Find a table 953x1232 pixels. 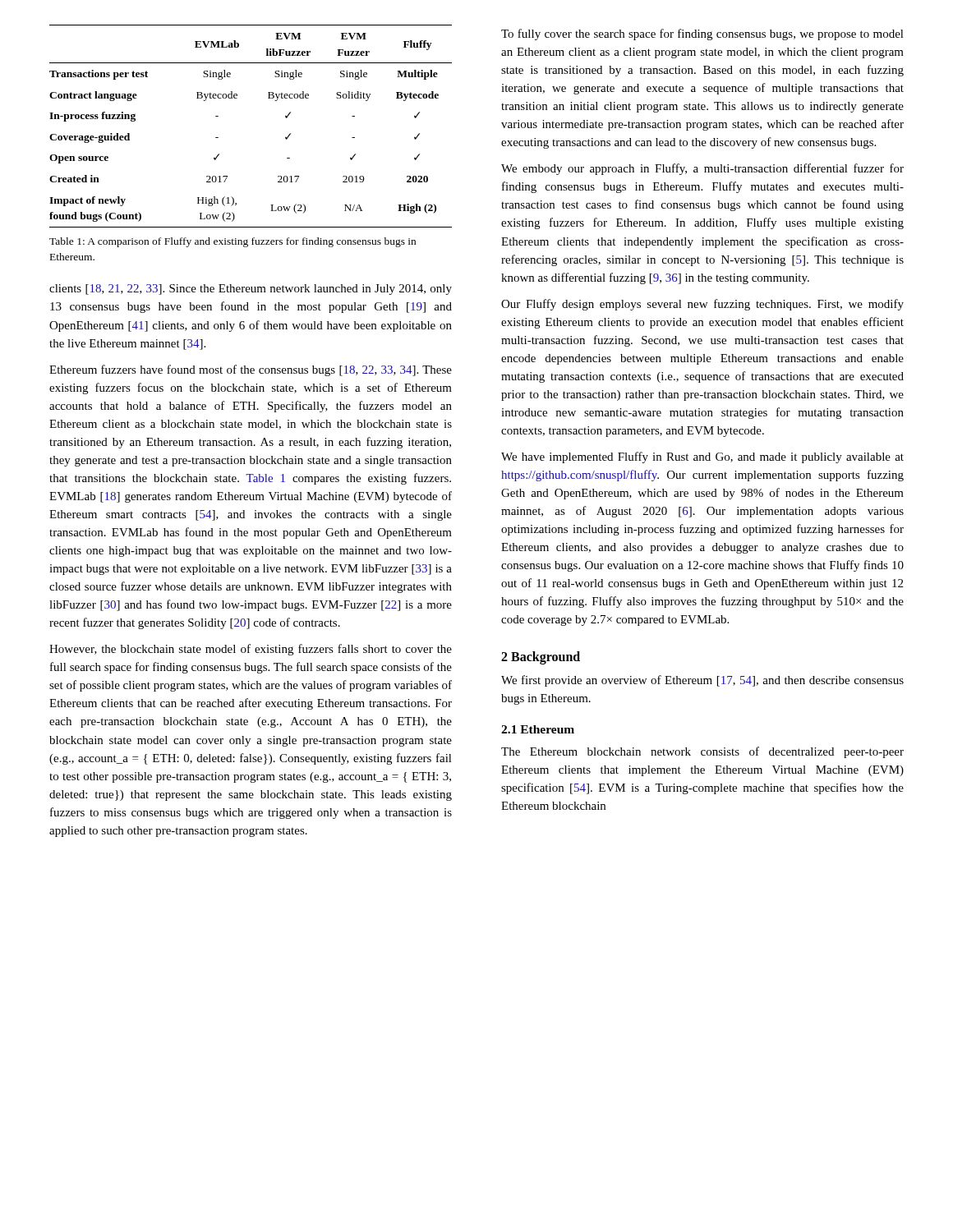coord(251,126)
